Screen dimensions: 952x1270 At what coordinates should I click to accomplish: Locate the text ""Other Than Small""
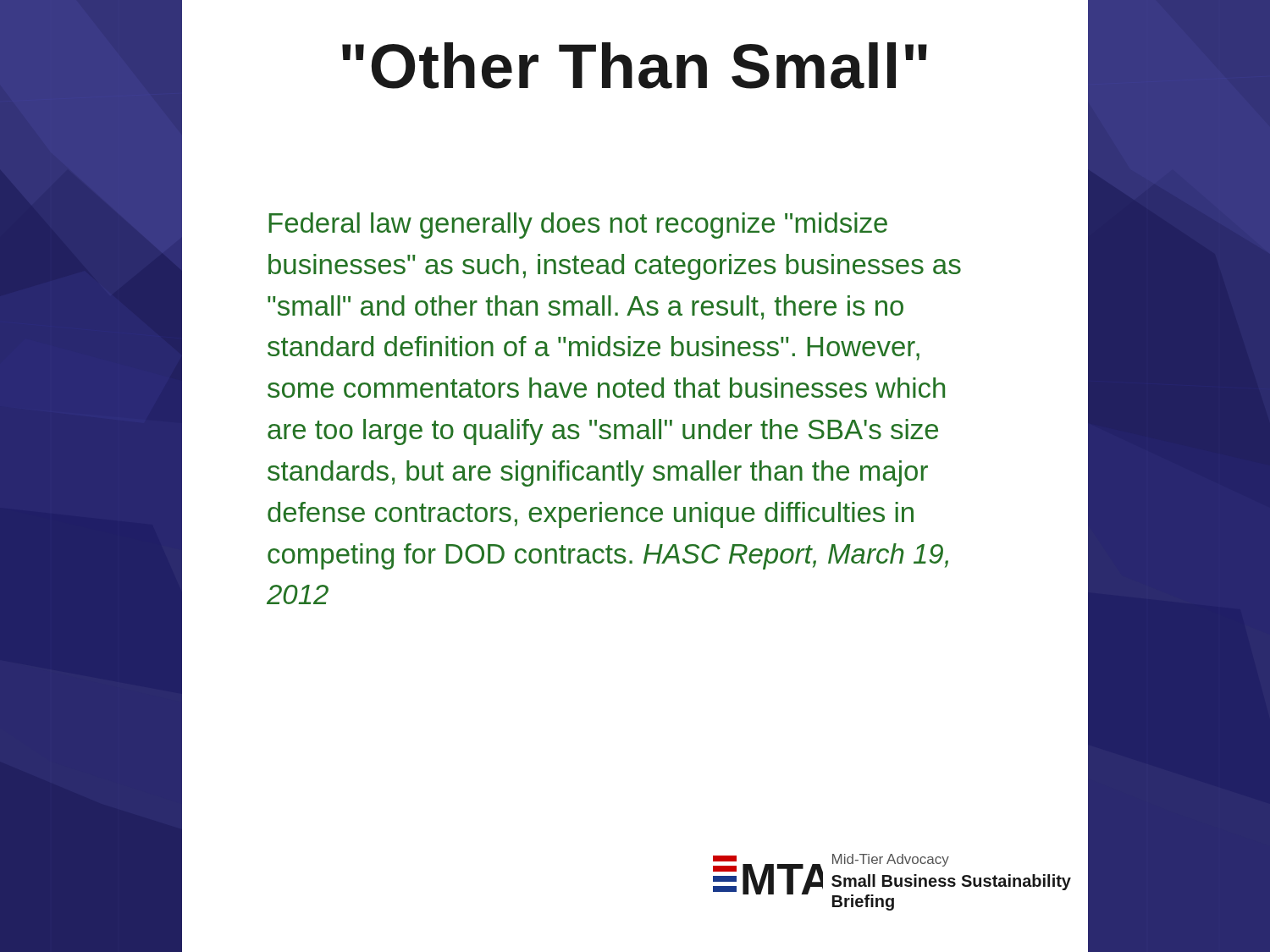tap(635, 59)
